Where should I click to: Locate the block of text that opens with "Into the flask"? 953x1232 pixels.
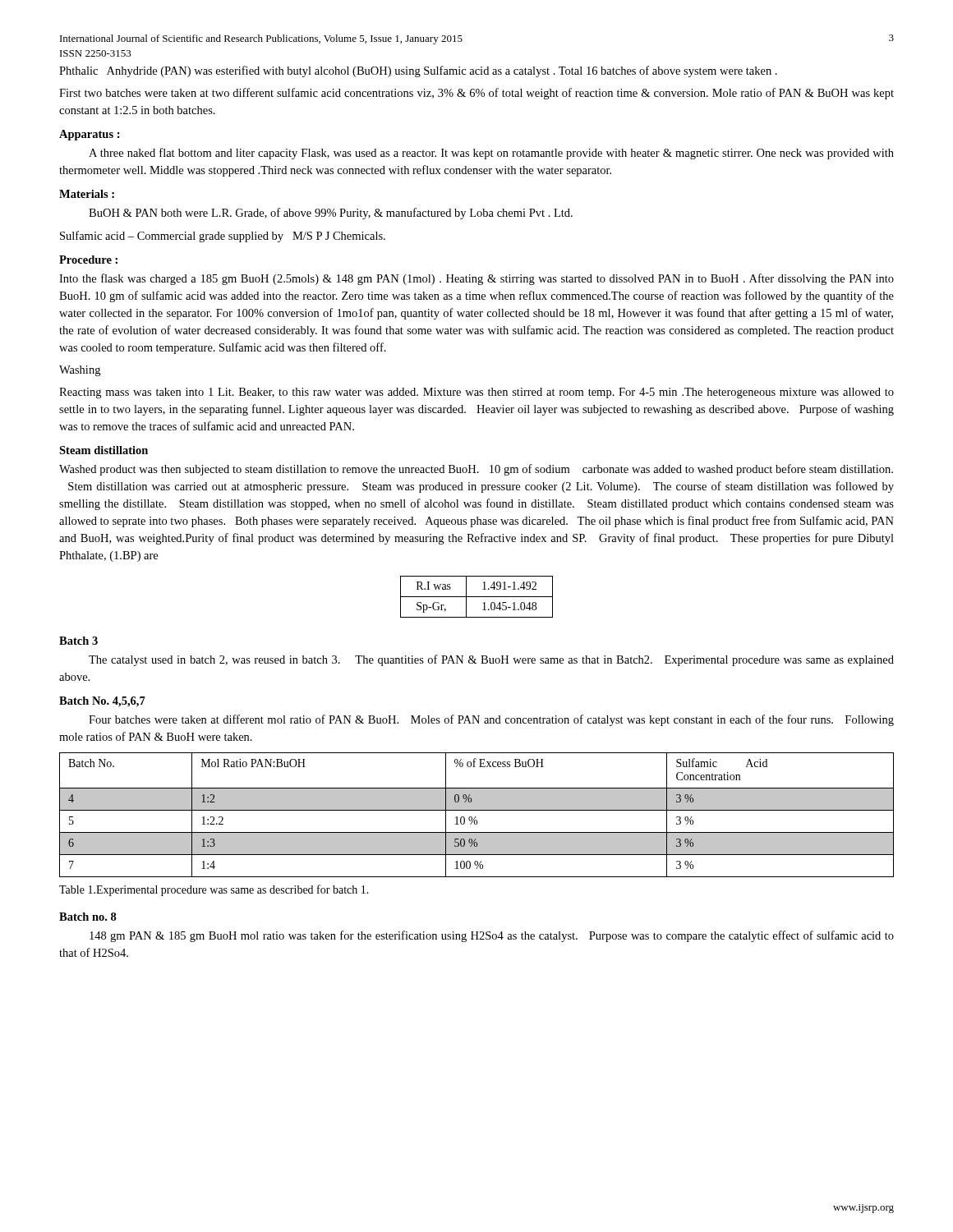(476, 279)
